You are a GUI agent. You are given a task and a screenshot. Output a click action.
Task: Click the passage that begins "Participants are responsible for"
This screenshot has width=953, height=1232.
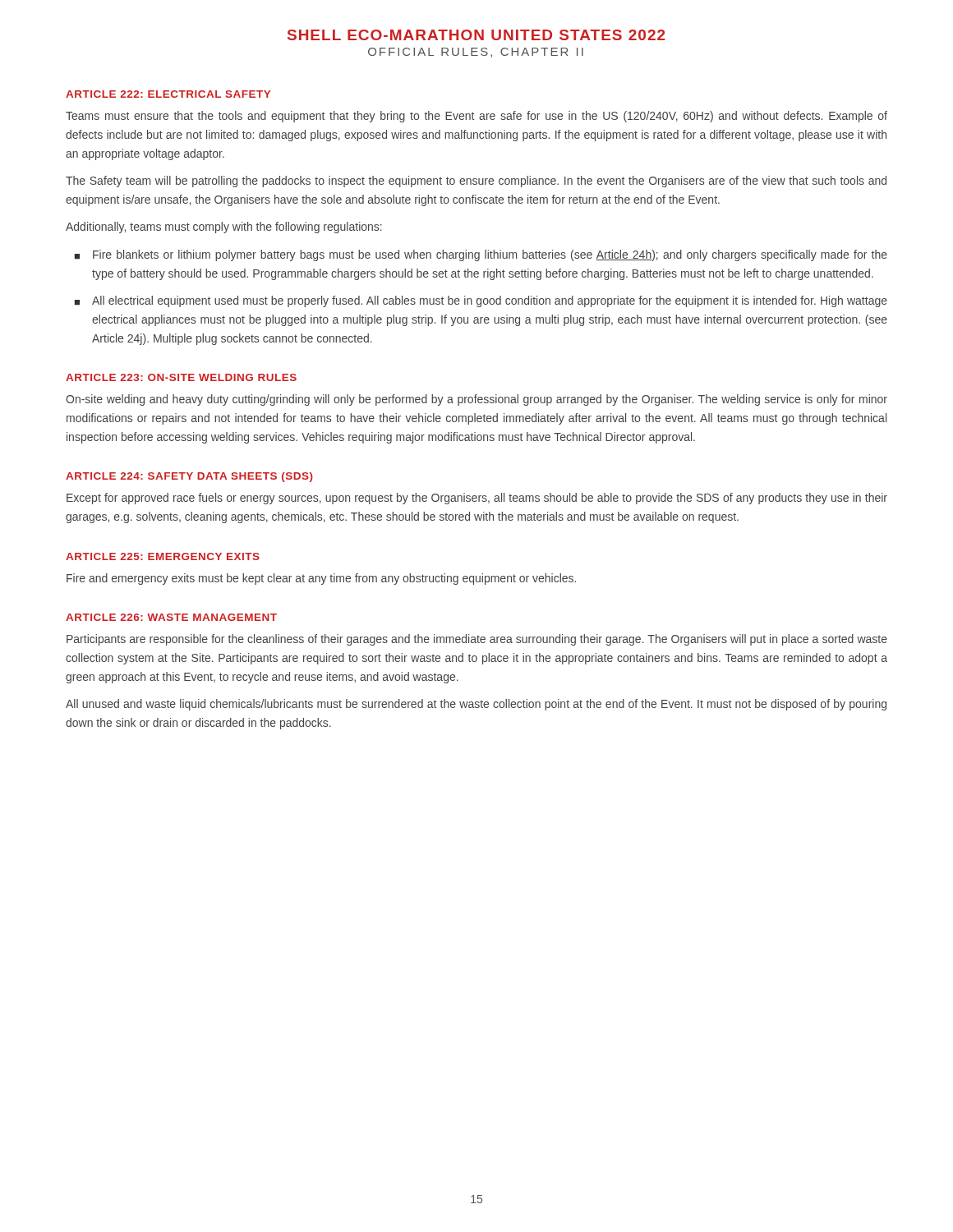(x=476, y=658)
